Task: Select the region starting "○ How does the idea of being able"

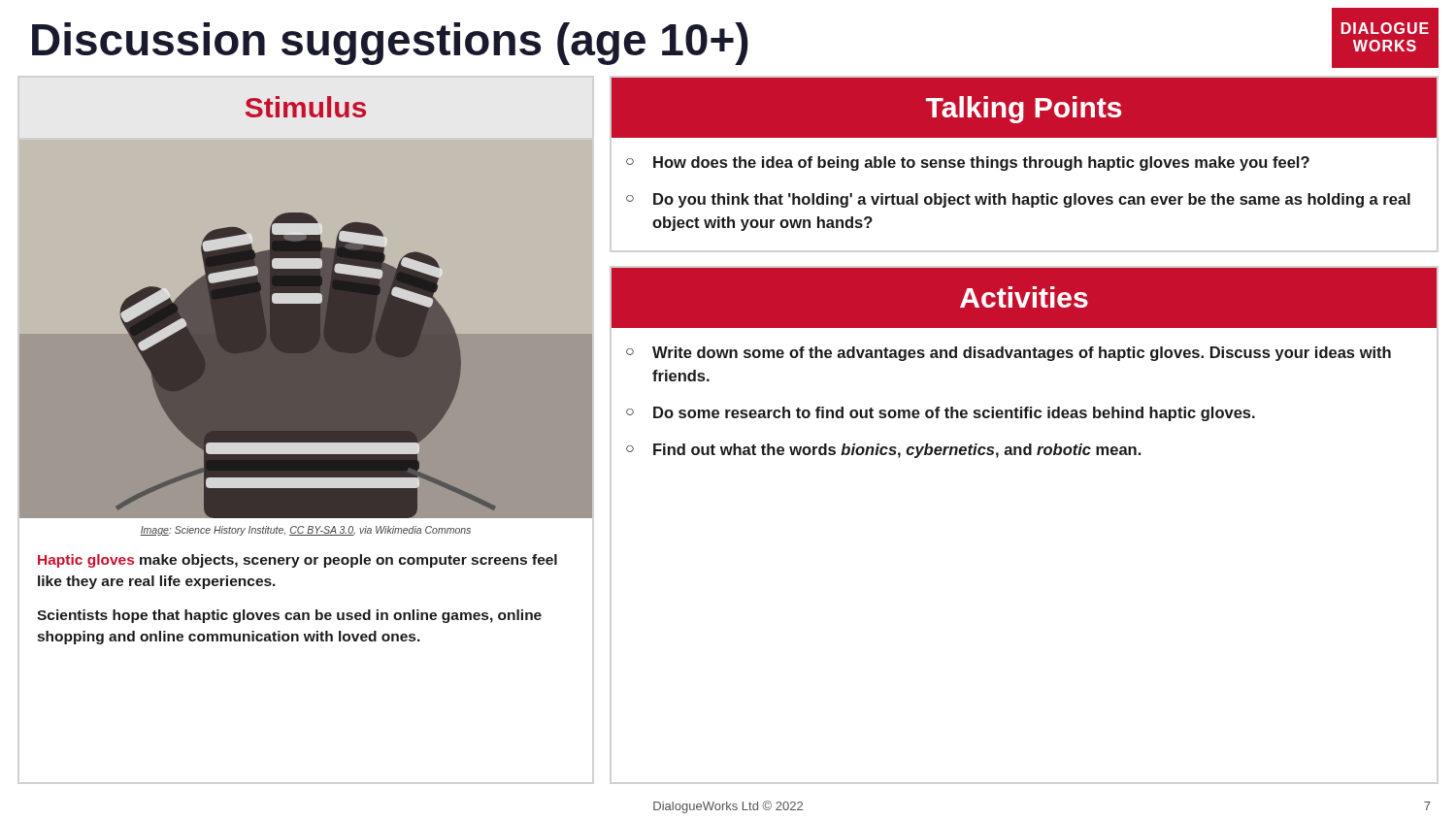Action: (968, 163)
